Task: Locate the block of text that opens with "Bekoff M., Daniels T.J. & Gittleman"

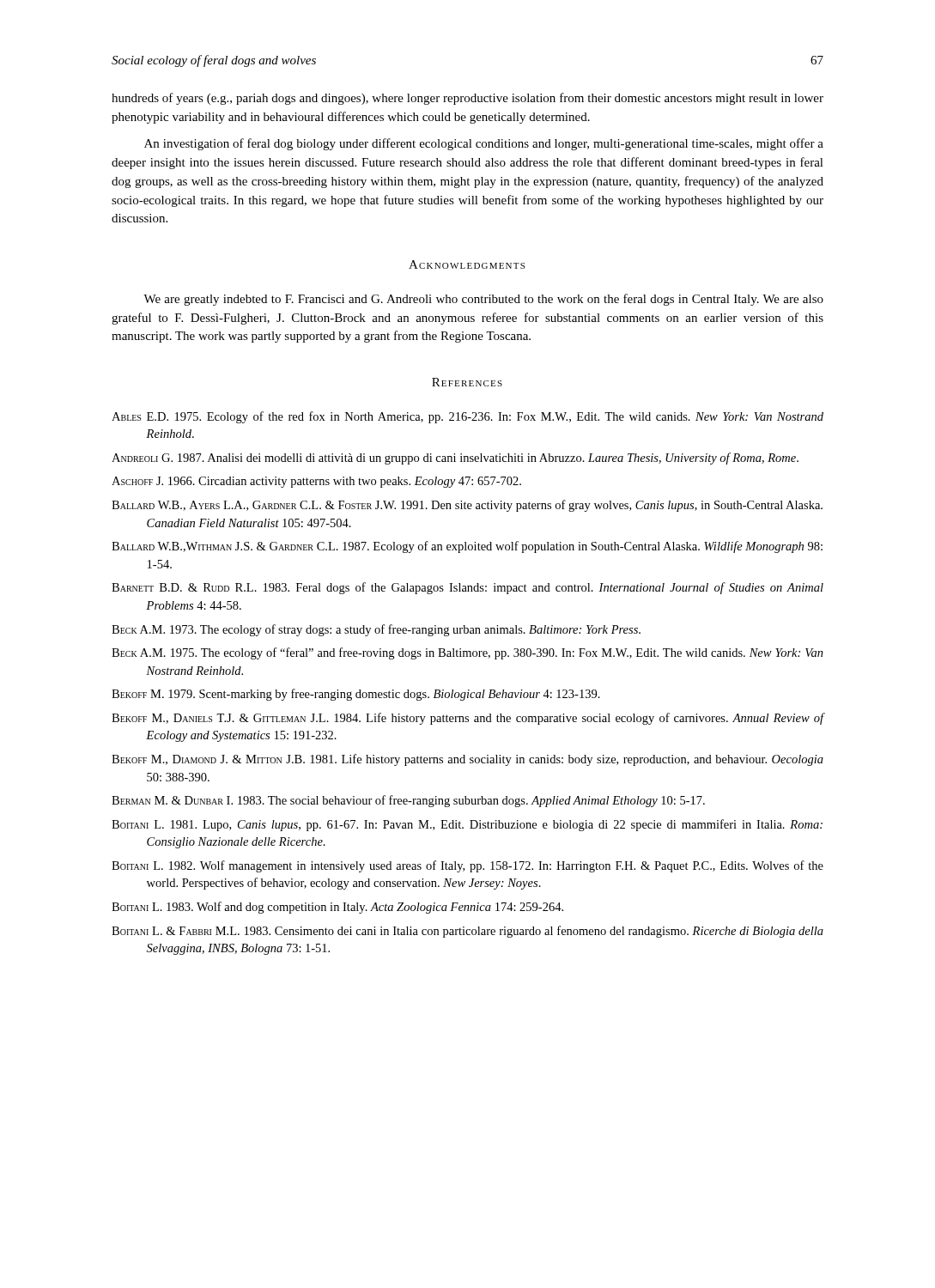Action: pyautogui.click(x=468, y=727)
